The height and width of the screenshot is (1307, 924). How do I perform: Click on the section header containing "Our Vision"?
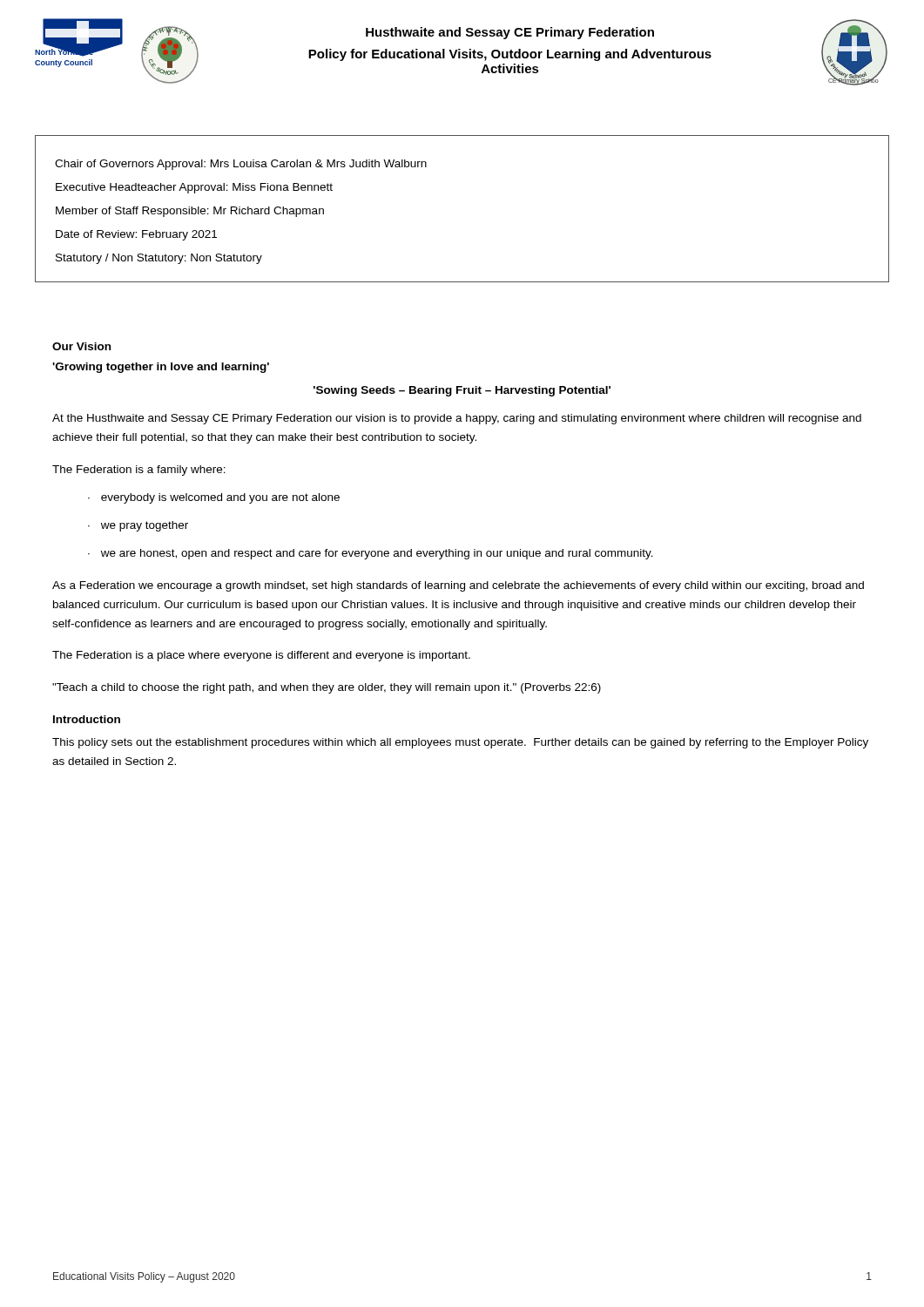[82, 346]
